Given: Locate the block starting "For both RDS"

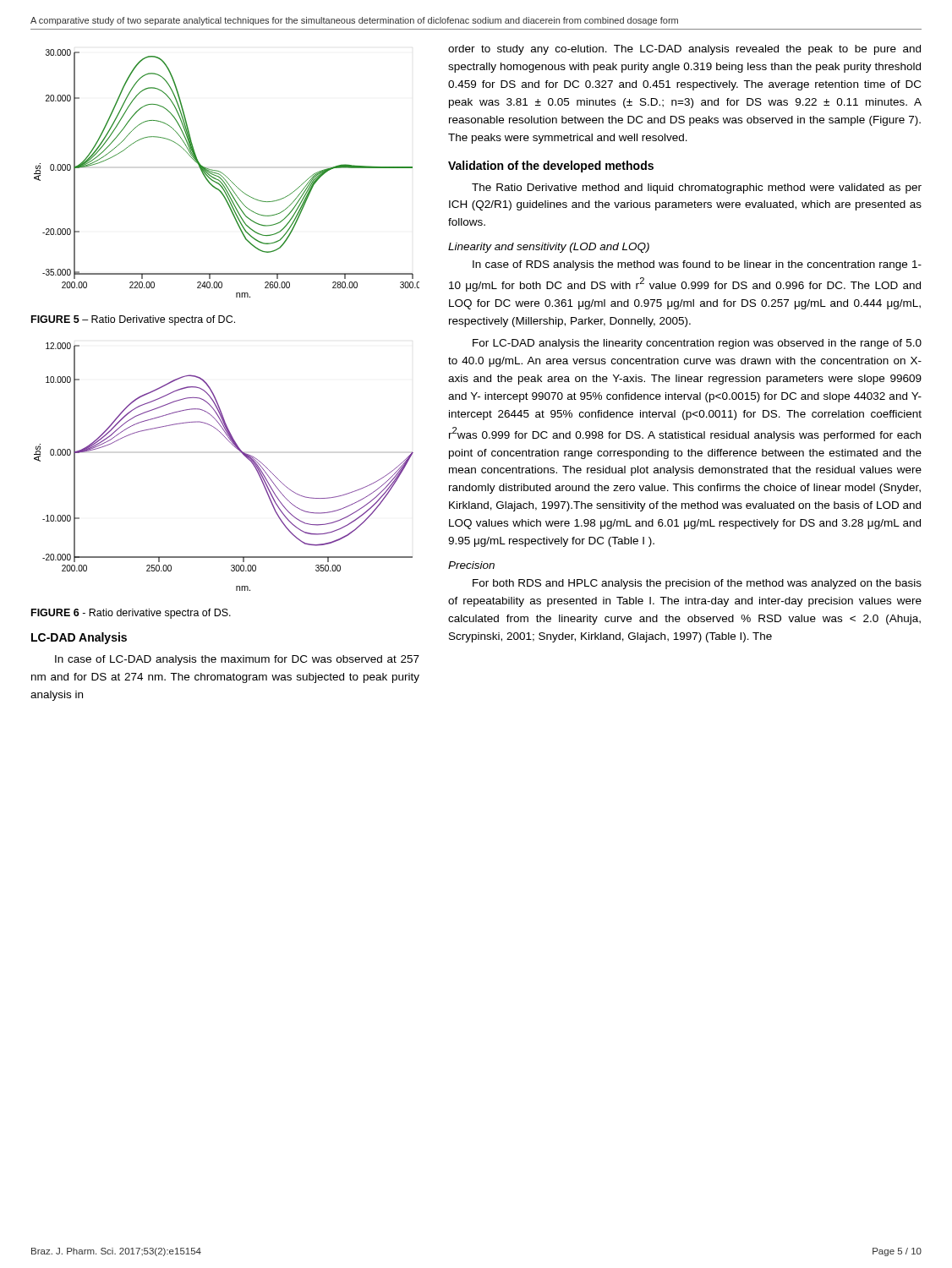Looking at the screenshot, I should pos(685,610).
